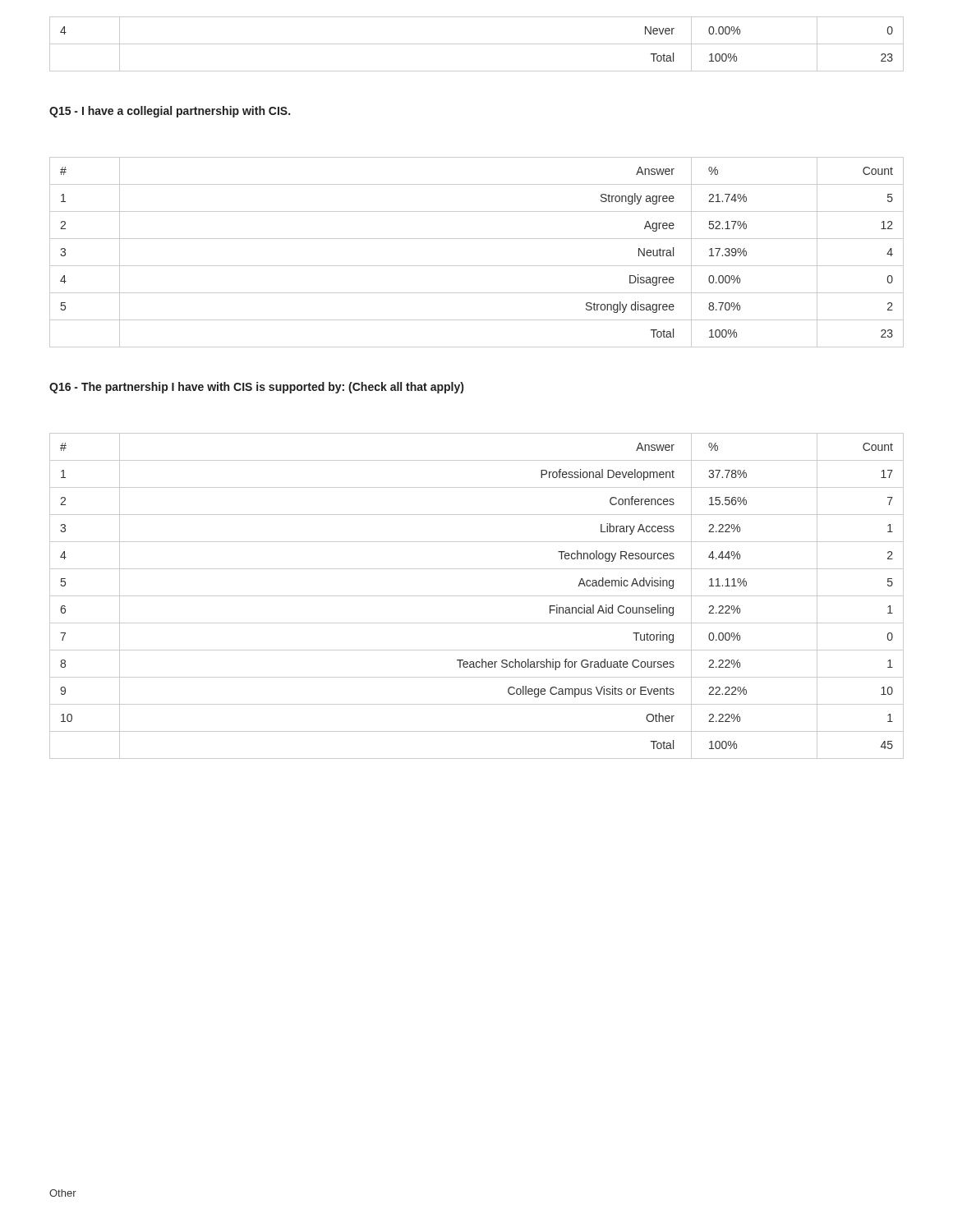The image size is (953, 1232).
Task: Navigate to the text starting "Q15 - I have a"
Action: tap(170, 111)
